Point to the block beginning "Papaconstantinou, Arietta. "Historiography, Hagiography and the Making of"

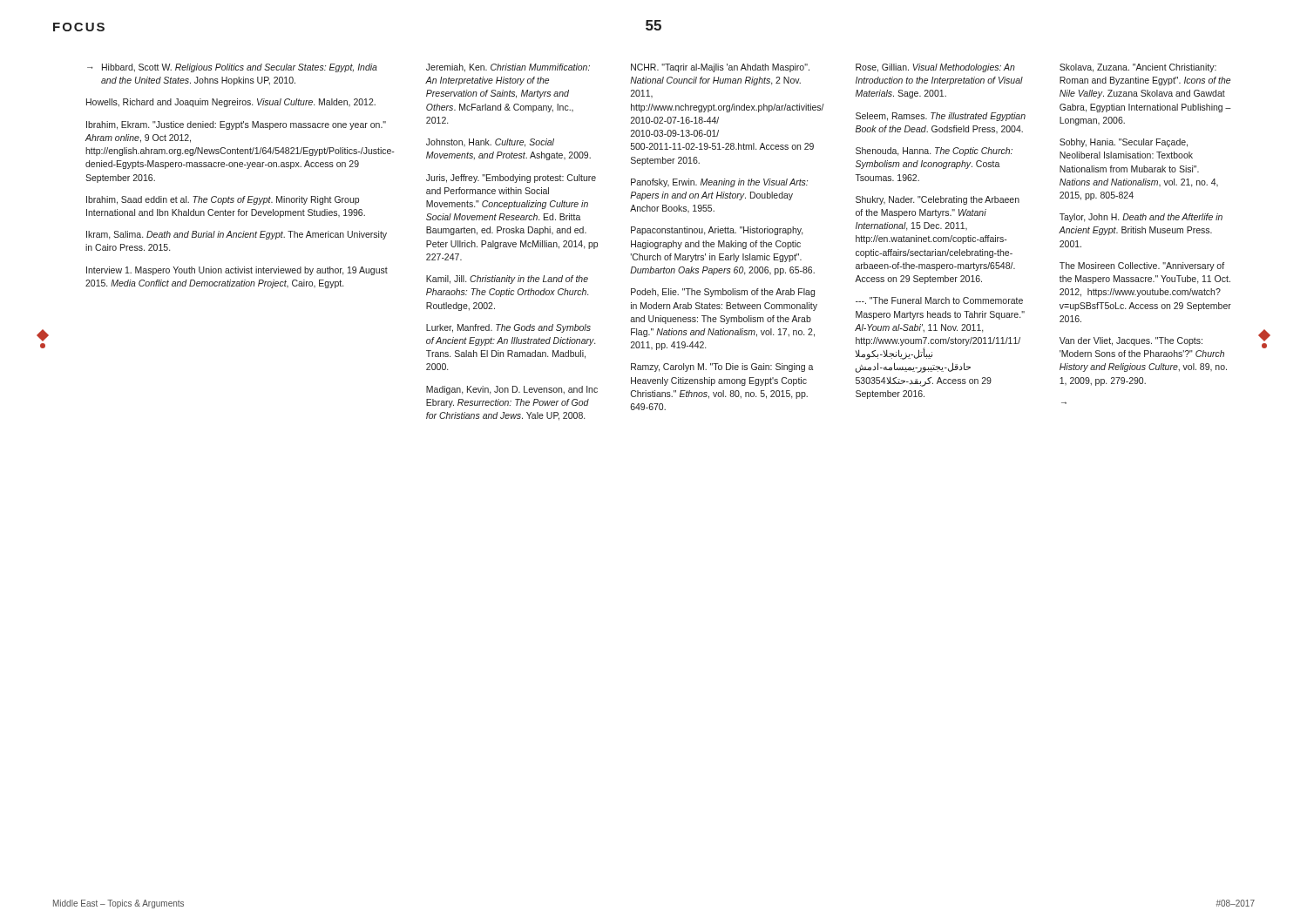(723, 250)
